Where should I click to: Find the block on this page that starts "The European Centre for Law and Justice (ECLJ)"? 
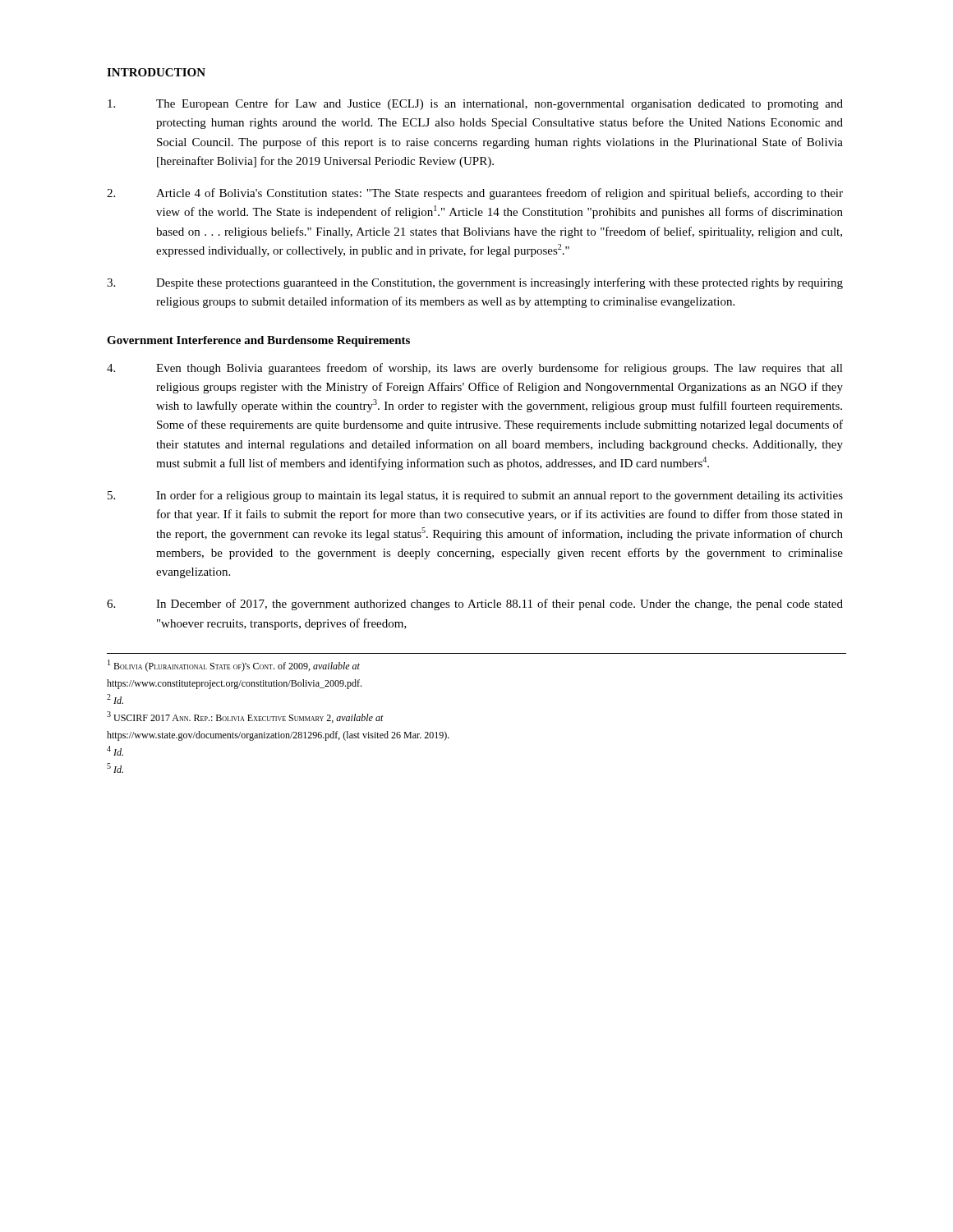click(x=475, y=133)
